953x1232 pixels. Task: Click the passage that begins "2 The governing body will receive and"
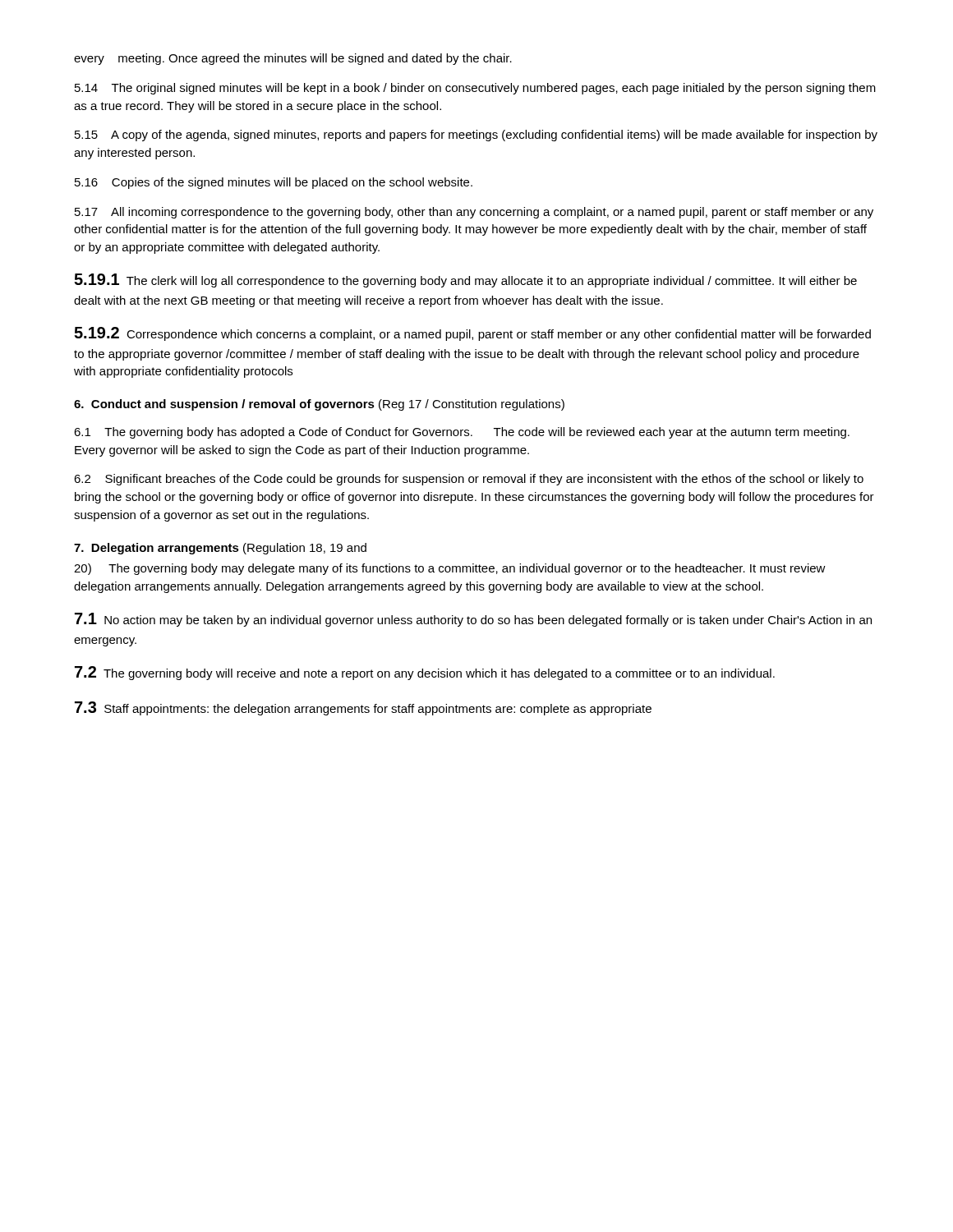[x=425, y=671]
